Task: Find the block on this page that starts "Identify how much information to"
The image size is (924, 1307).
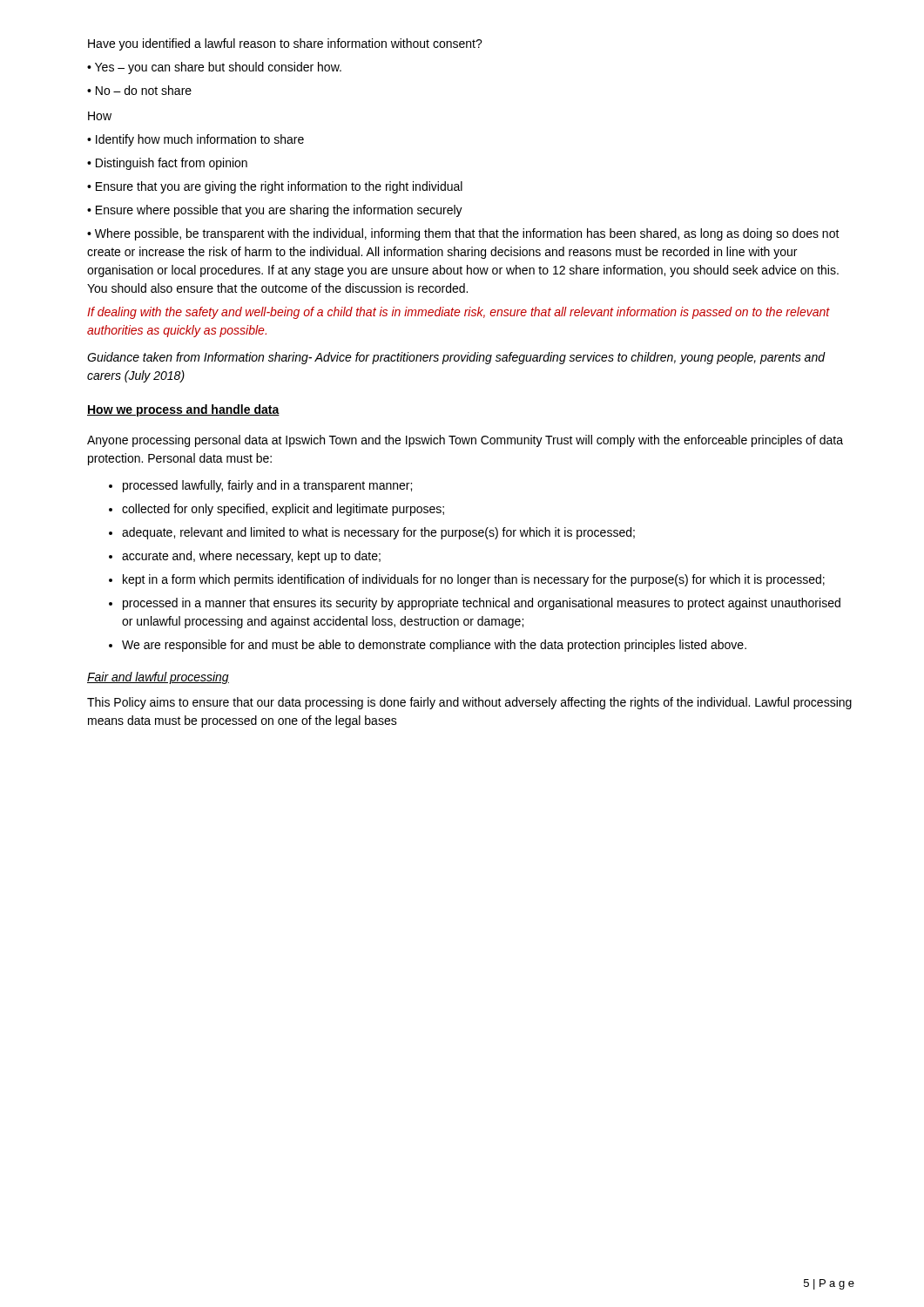Action: [x=199, y=139]
